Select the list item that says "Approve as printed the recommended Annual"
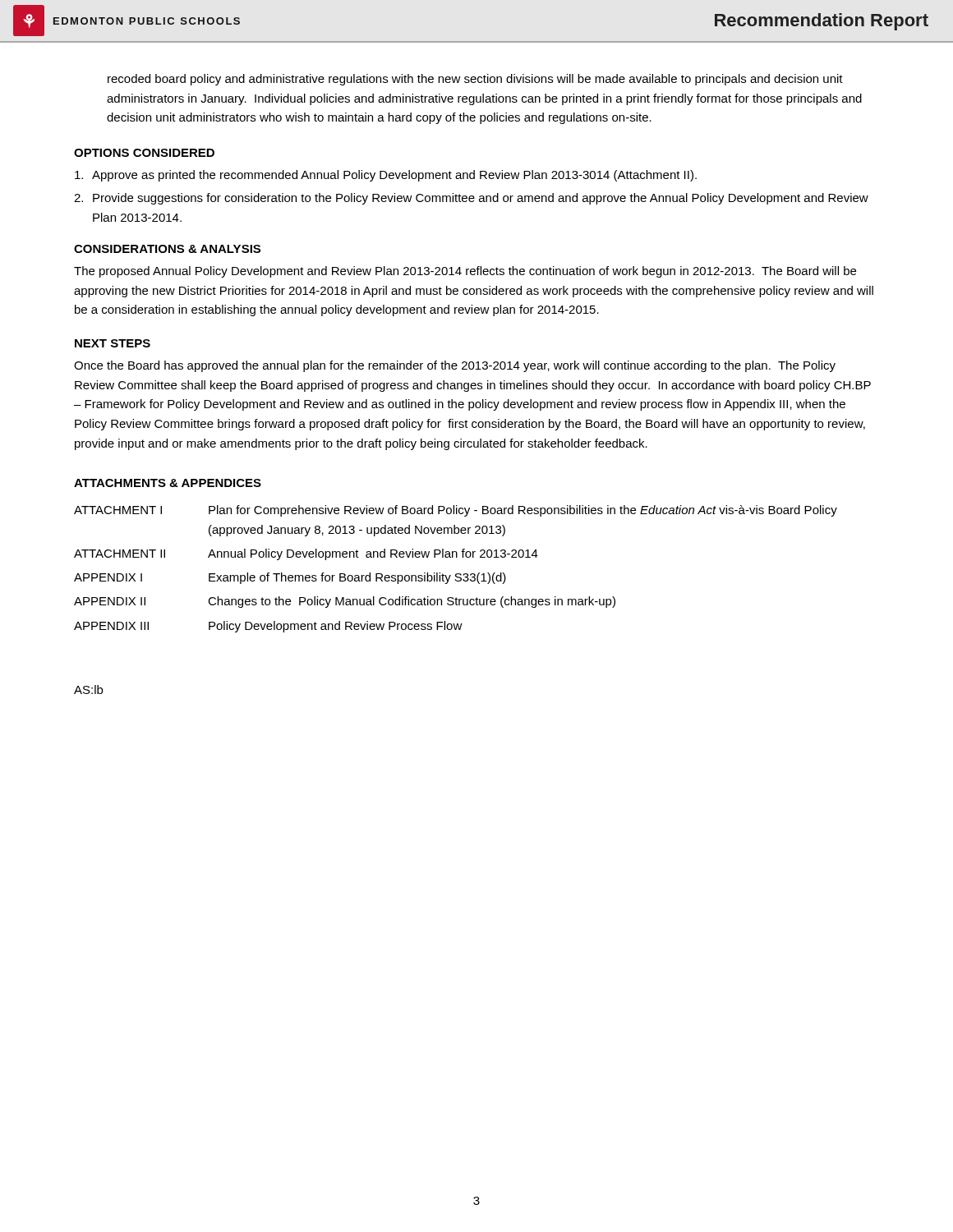953x1232 pixels. point(386,175)
